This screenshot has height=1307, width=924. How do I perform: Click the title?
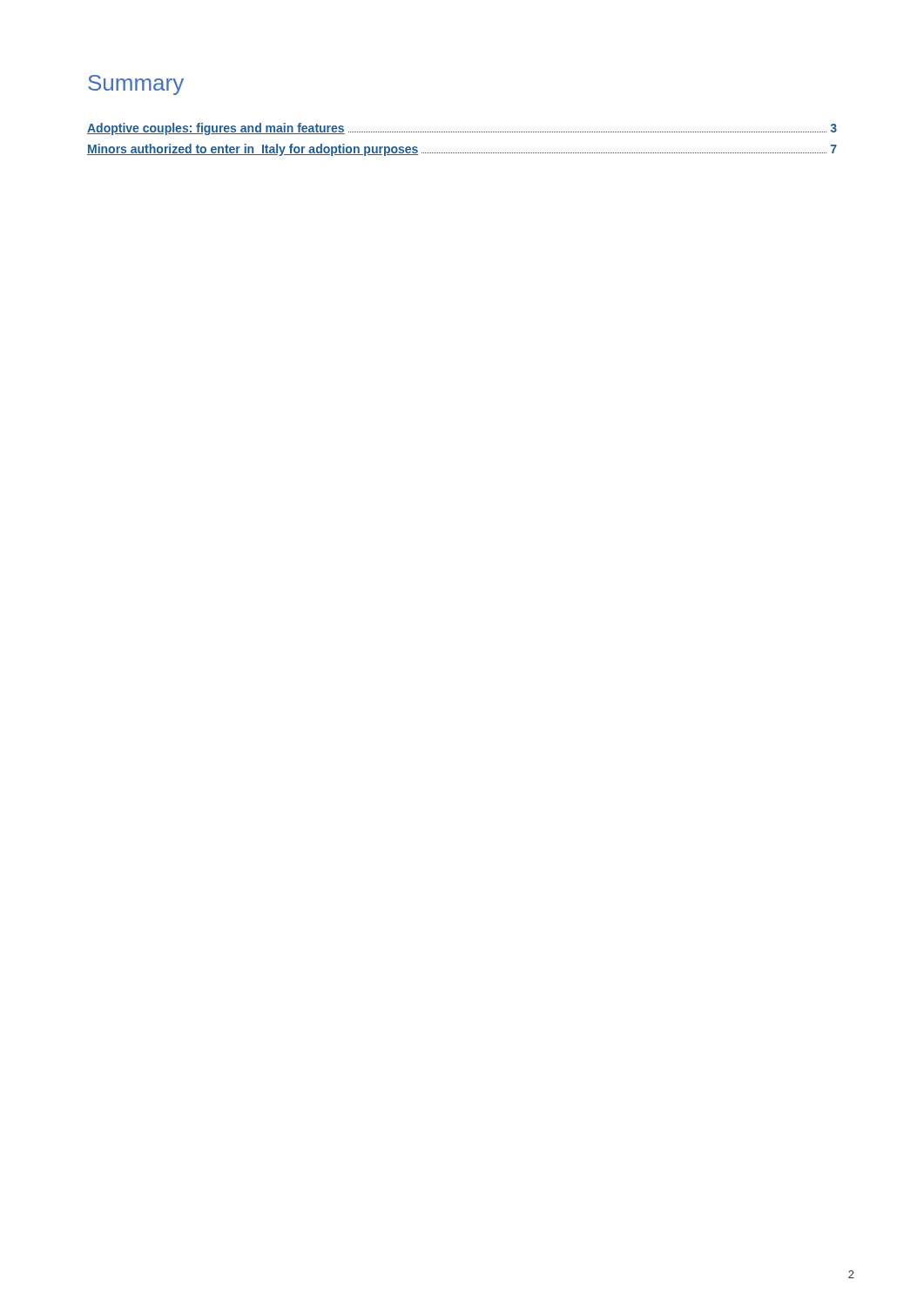pos(462,83)
